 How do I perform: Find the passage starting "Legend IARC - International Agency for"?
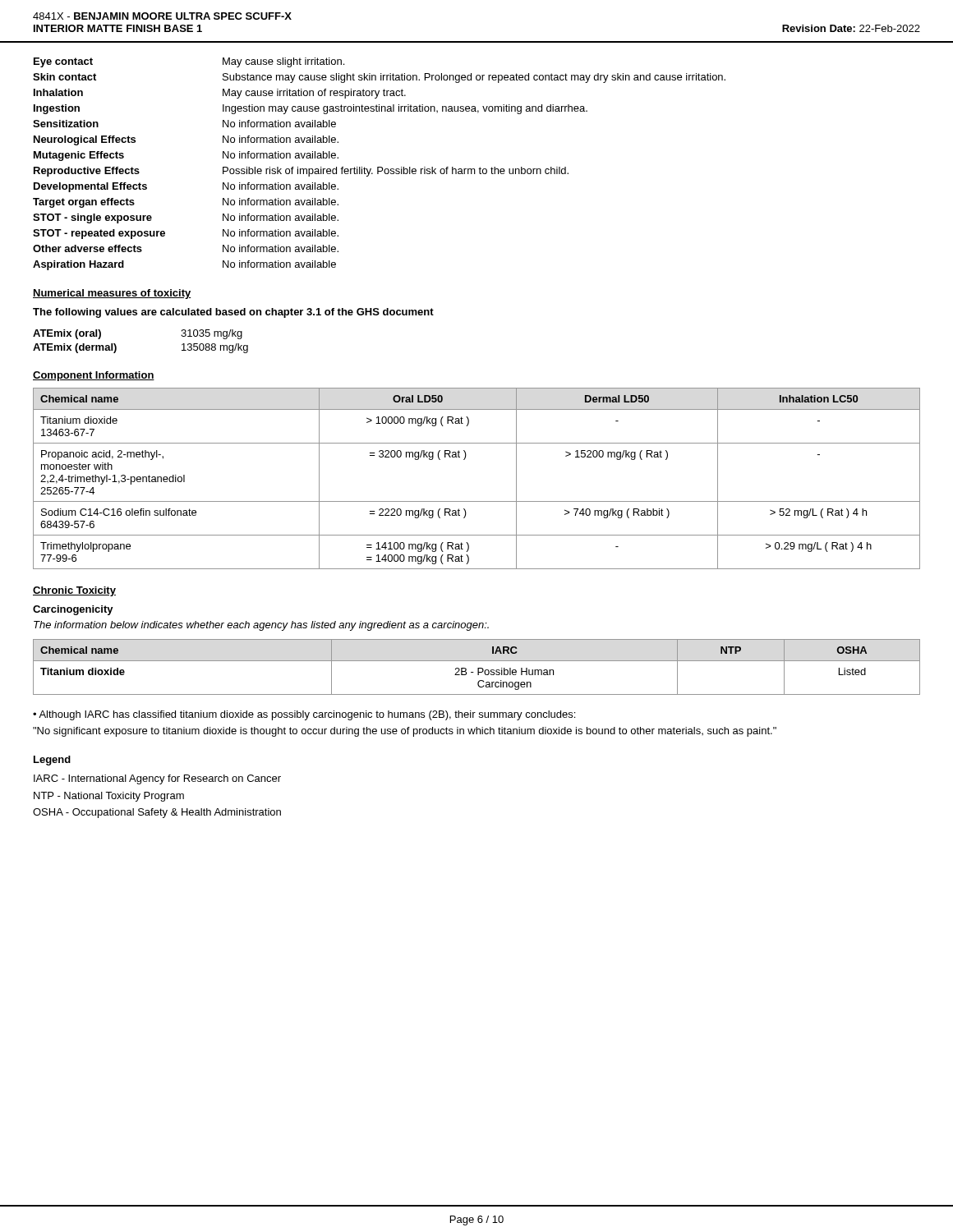click(52, 761)
